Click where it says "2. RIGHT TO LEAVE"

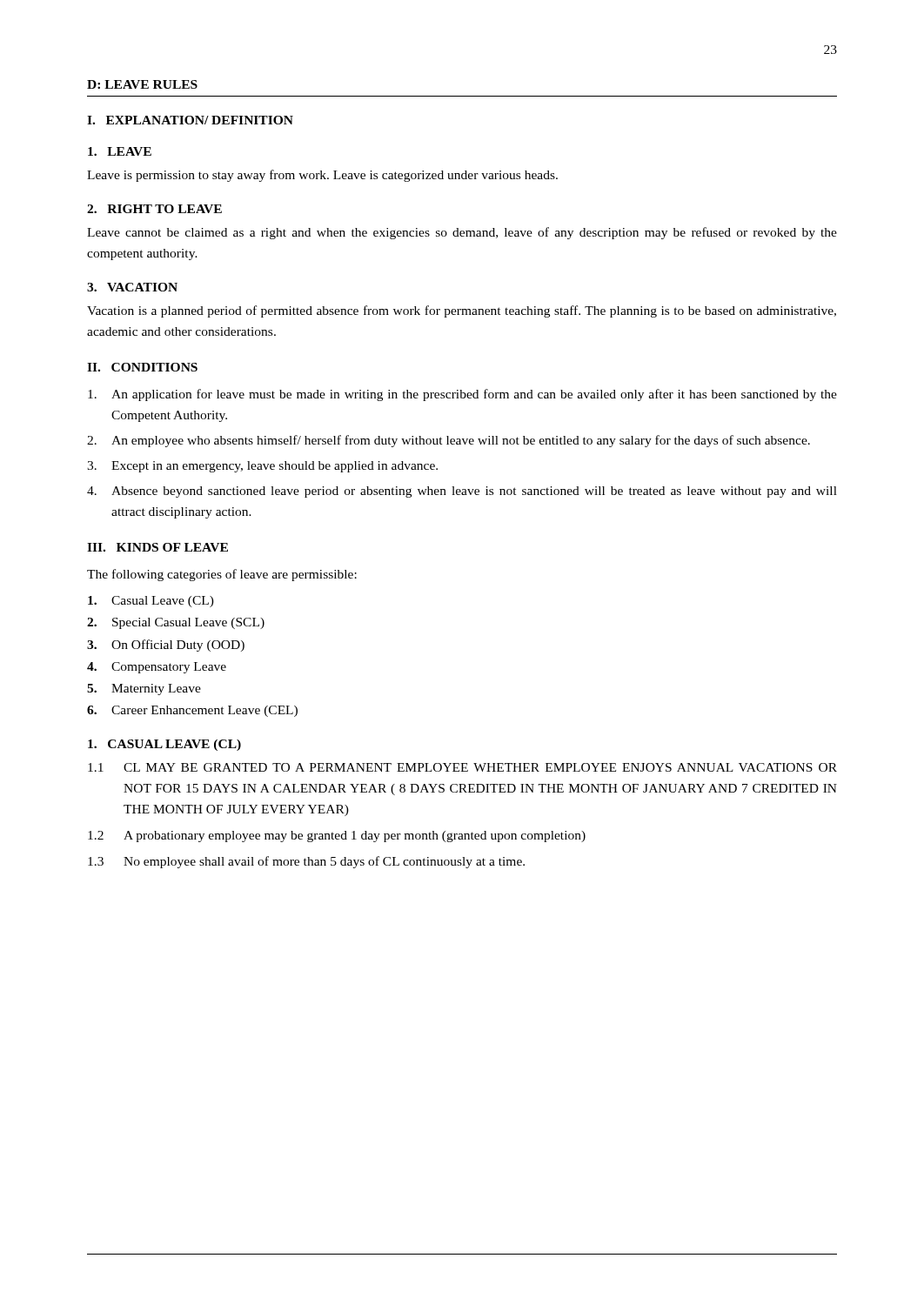pyautogui.click(x=155, y=208)
